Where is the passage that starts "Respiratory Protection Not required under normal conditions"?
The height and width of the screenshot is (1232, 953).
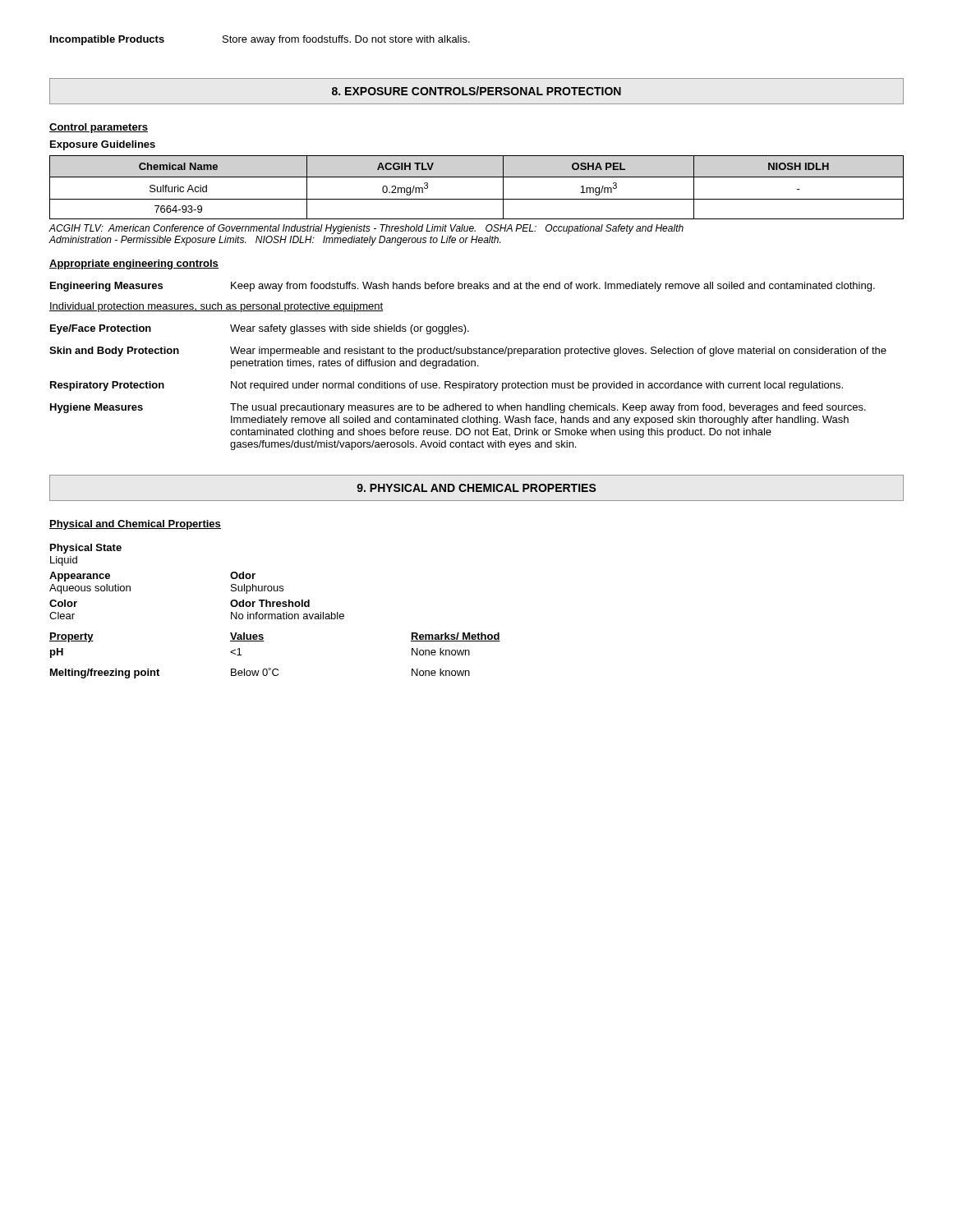tap(476, 384)
